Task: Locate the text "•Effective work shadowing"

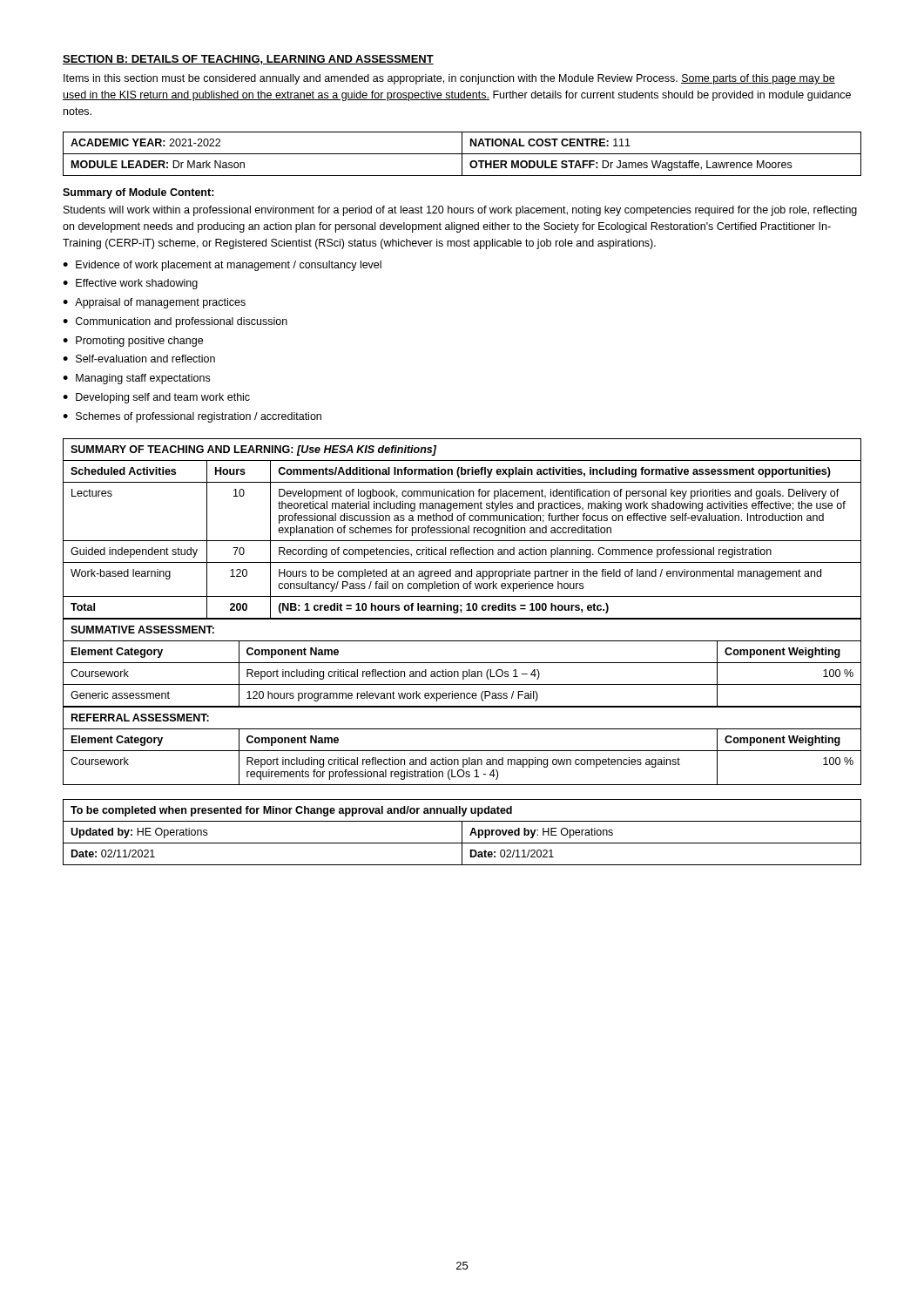Action: click(130, 284)
